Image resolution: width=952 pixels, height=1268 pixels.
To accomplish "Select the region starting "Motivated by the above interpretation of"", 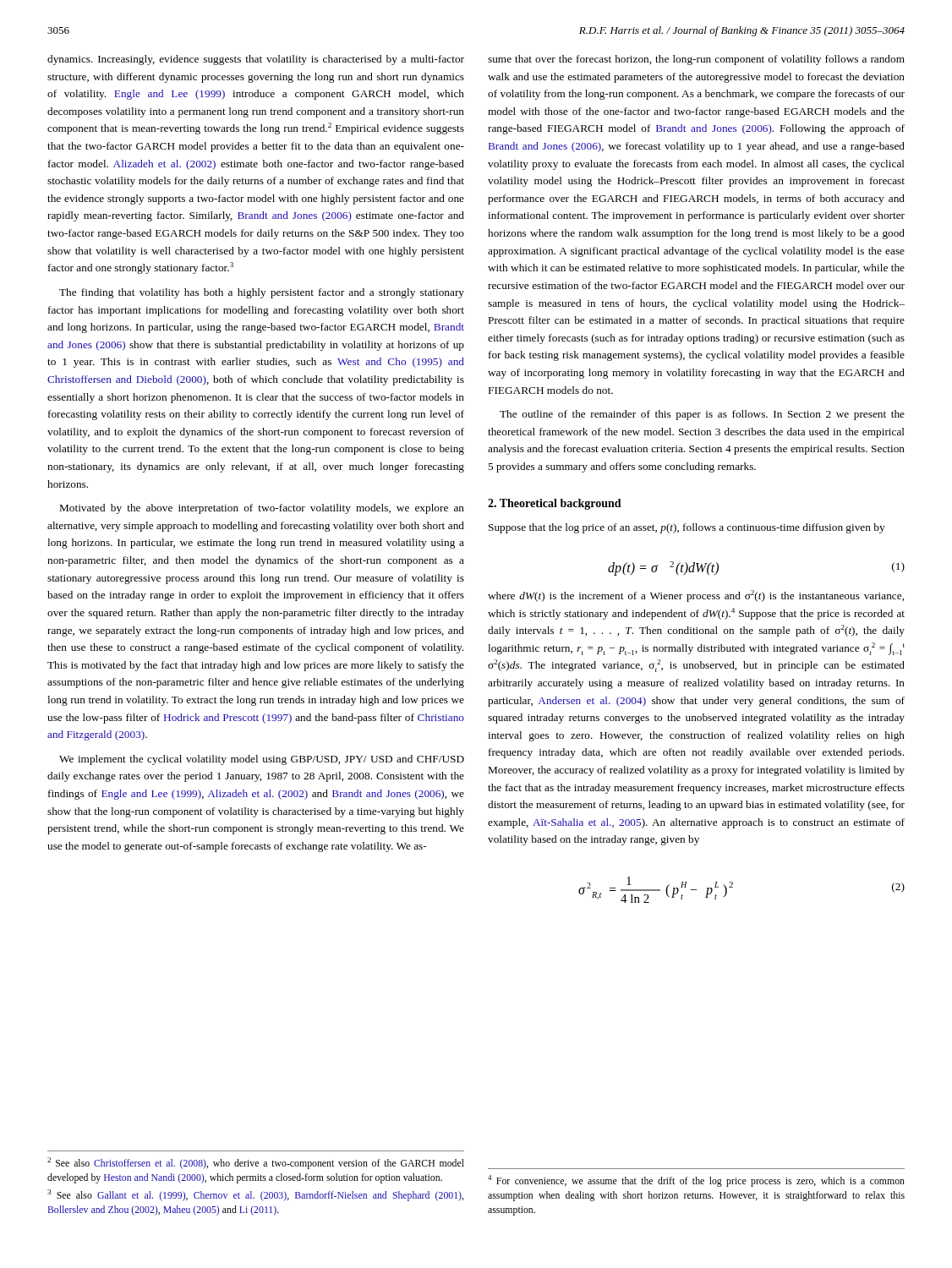I will 256,622.
